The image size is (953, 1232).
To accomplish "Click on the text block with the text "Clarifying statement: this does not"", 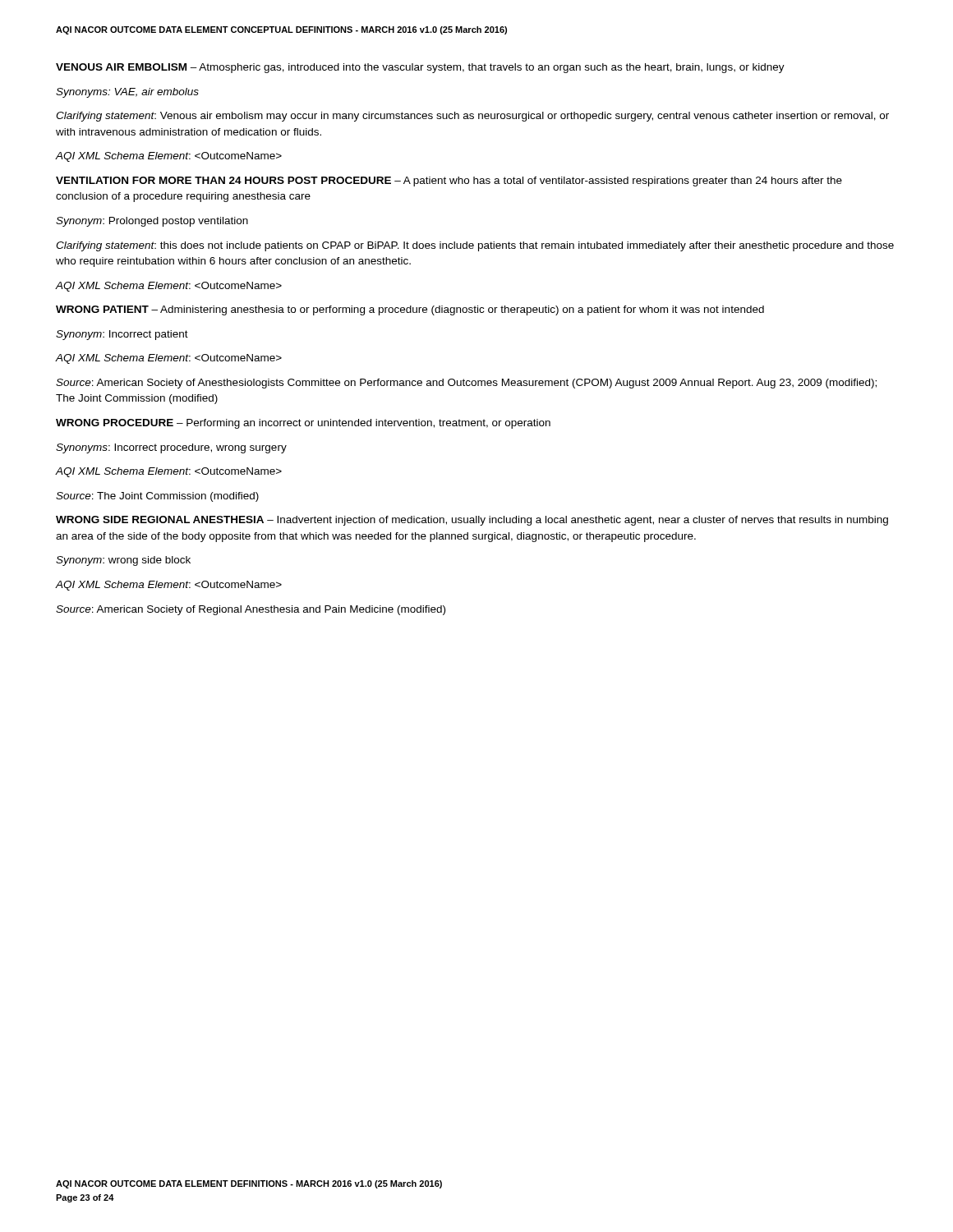I will click(476, 253).
